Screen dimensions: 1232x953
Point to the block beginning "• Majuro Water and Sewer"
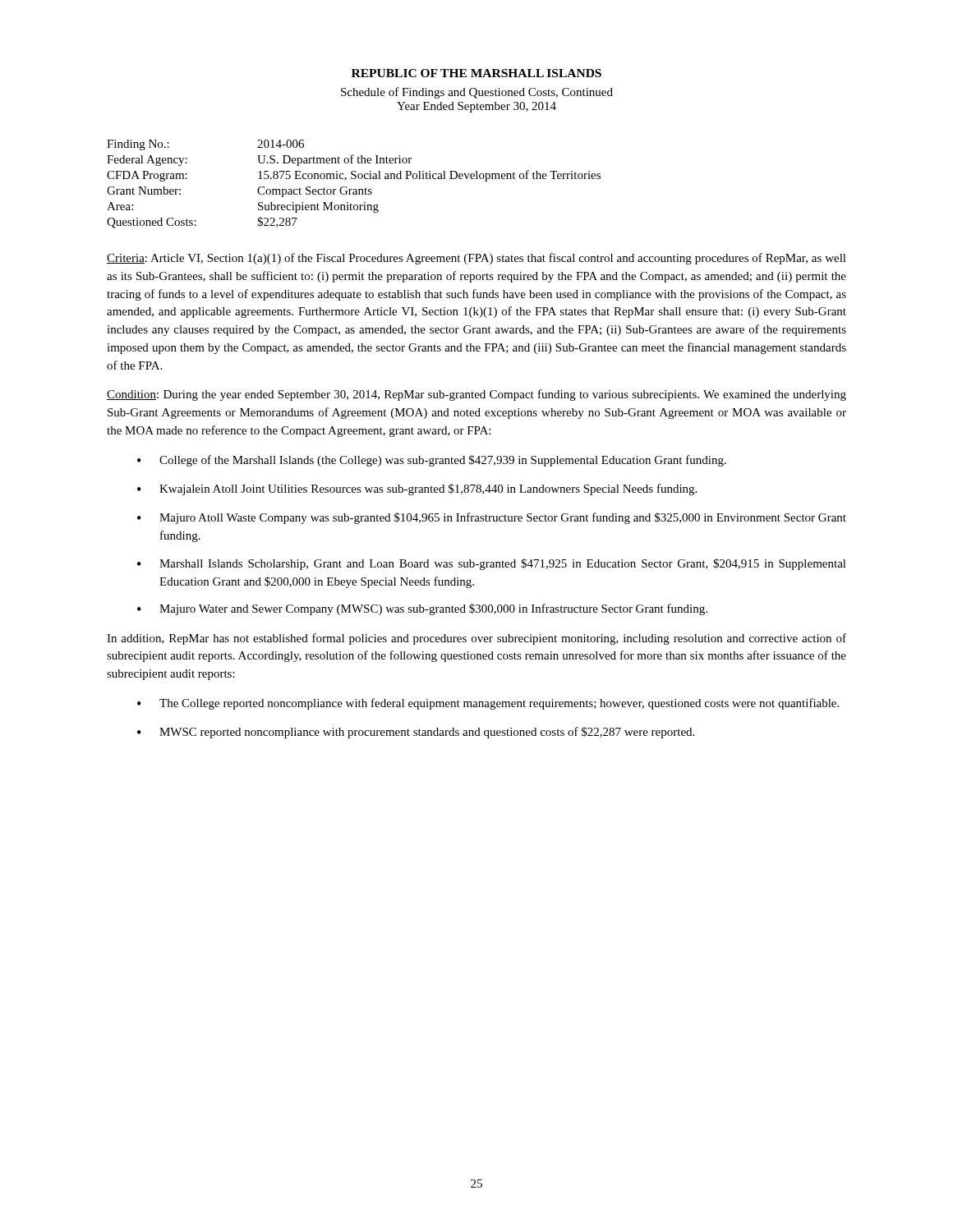point(476,610)
